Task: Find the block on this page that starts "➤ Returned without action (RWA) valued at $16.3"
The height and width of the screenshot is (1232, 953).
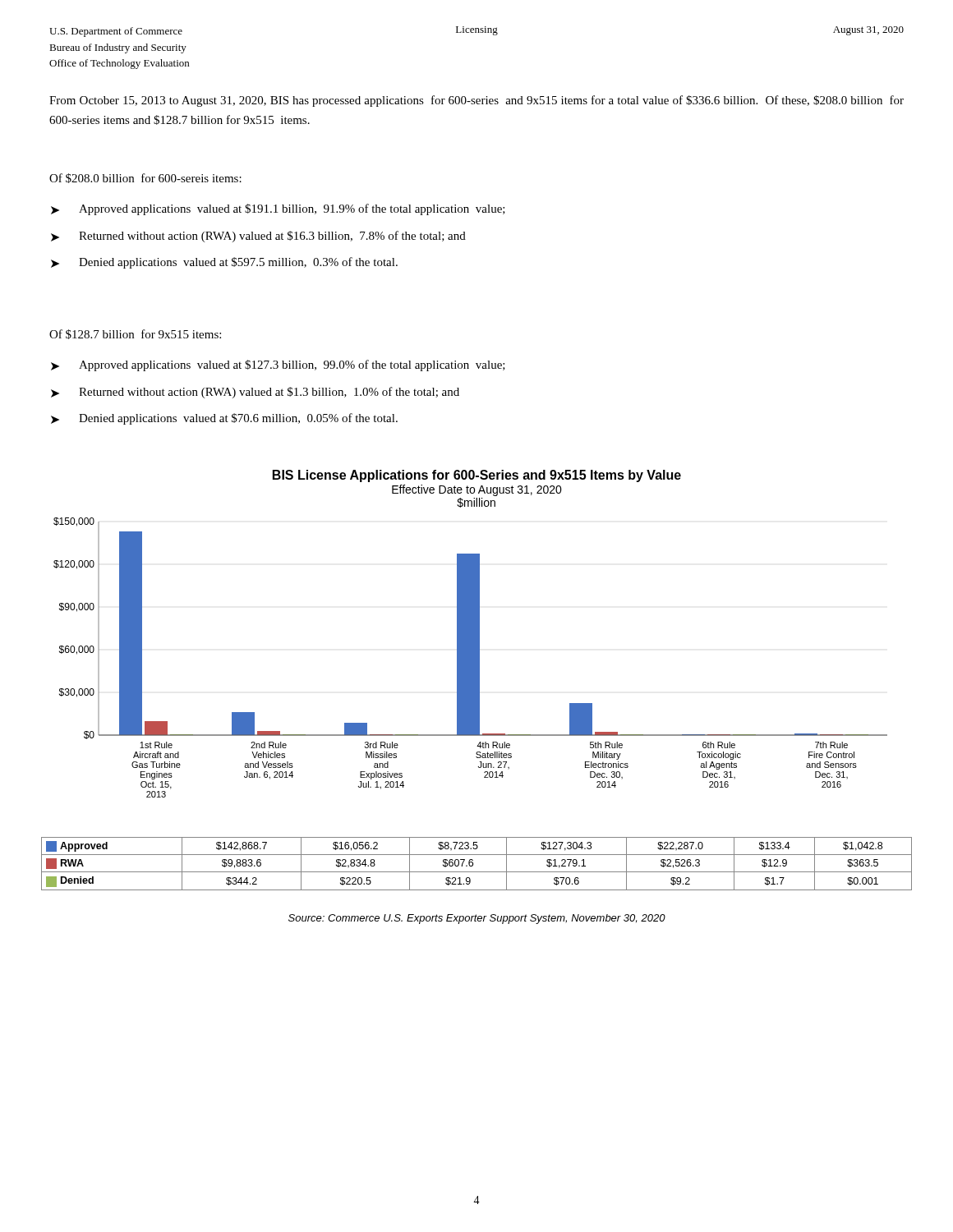Action: 257,236
